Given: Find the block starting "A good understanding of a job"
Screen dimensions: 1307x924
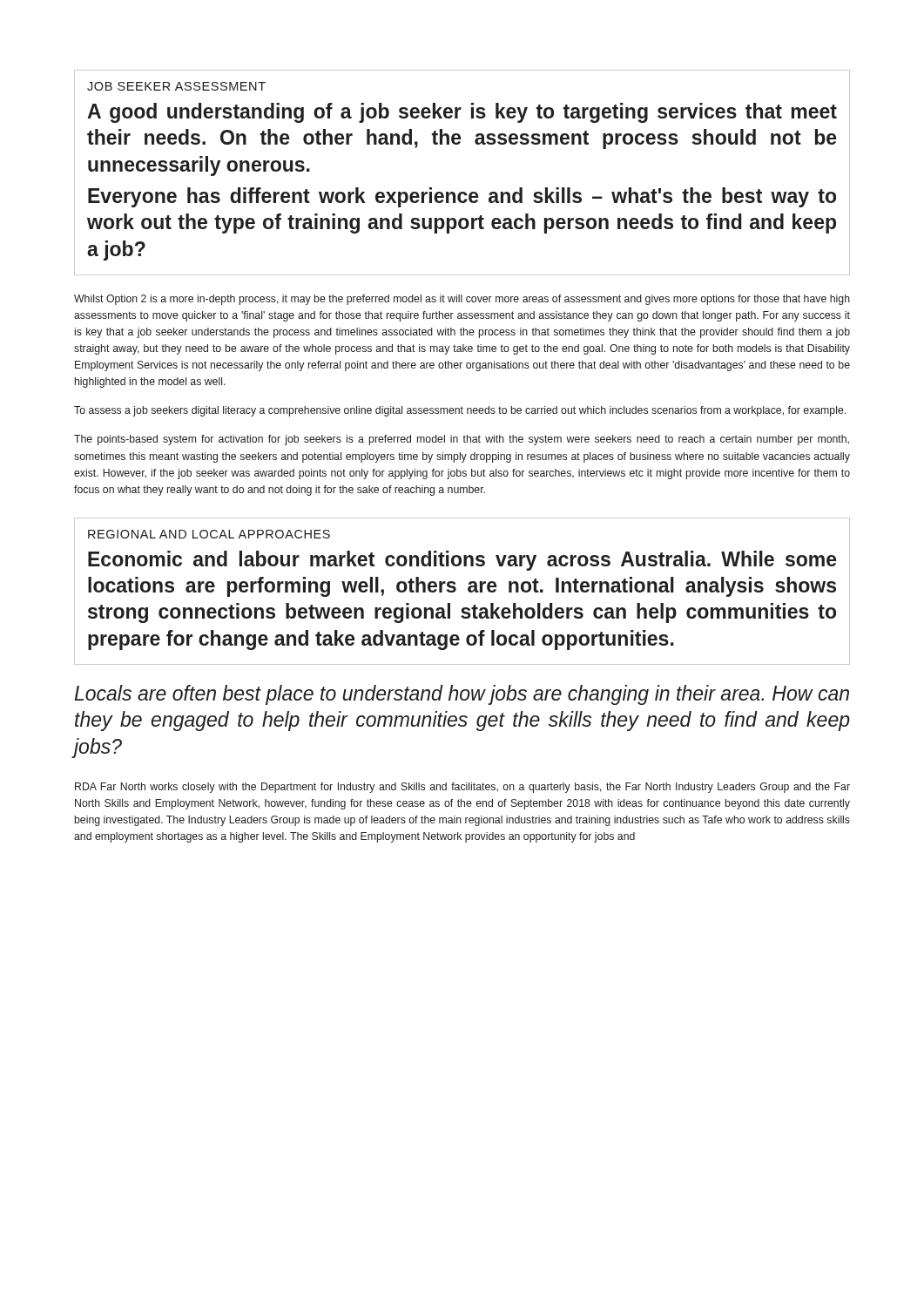Looking at the screenshot, I should tap(462, 138).
